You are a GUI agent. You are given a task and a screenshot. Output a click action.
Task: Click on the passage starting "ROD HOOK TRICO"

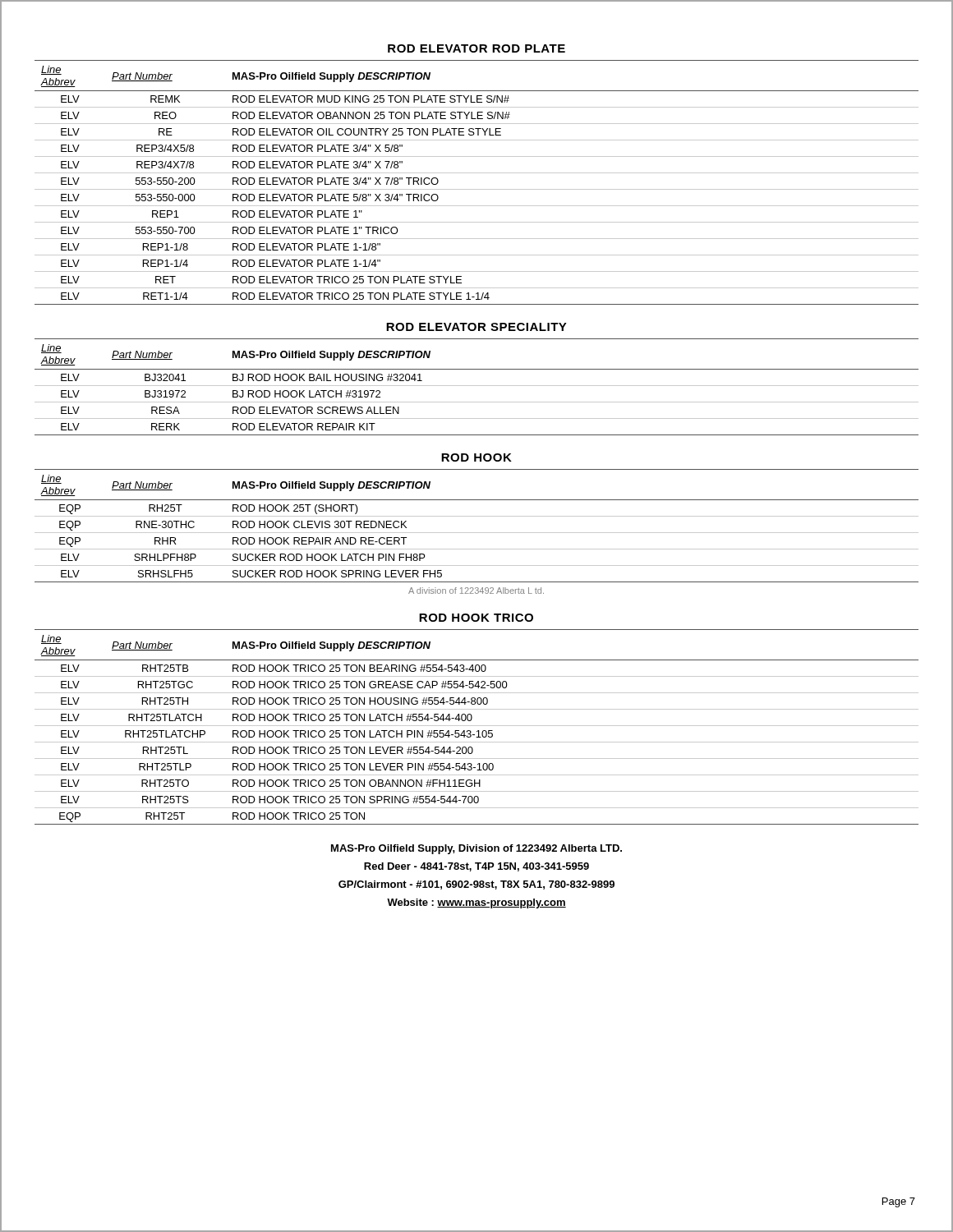pyautogui.click(x=476, y=617)
